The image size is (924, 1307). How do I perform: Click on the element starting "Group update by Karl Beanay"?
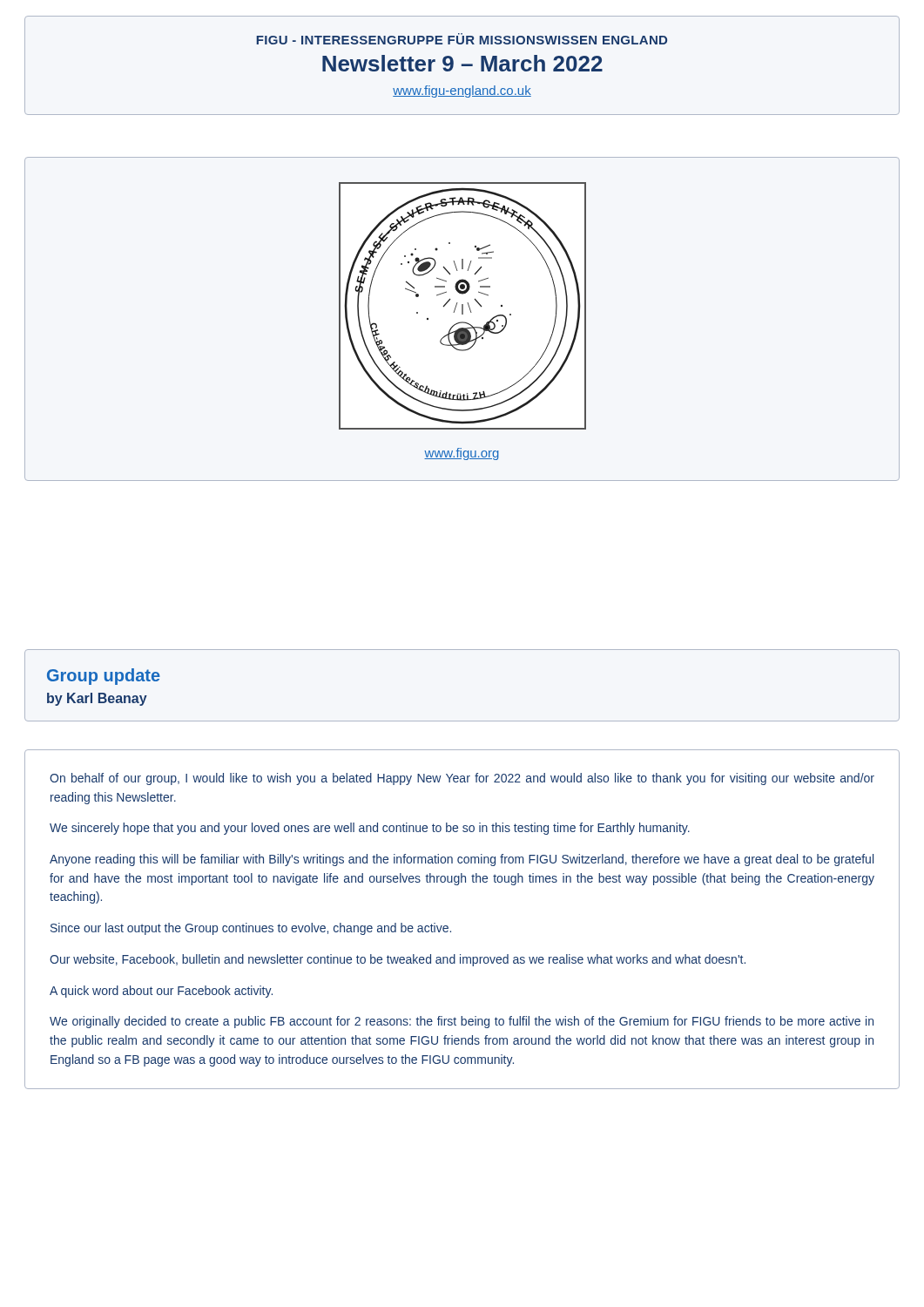pos(104,677)
